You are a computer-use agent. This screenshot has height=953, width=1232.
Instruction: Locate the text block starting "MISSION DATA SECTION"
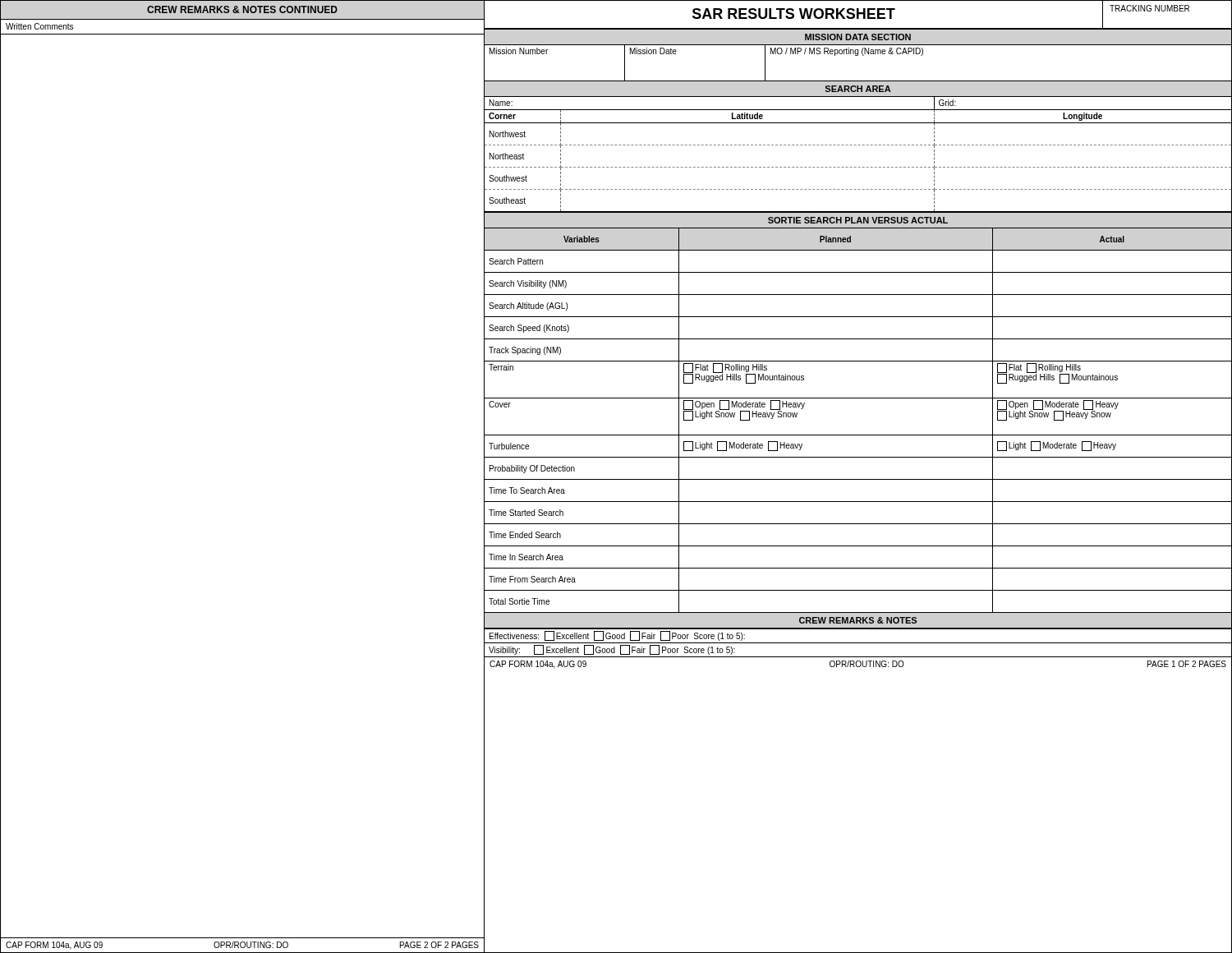858,37
